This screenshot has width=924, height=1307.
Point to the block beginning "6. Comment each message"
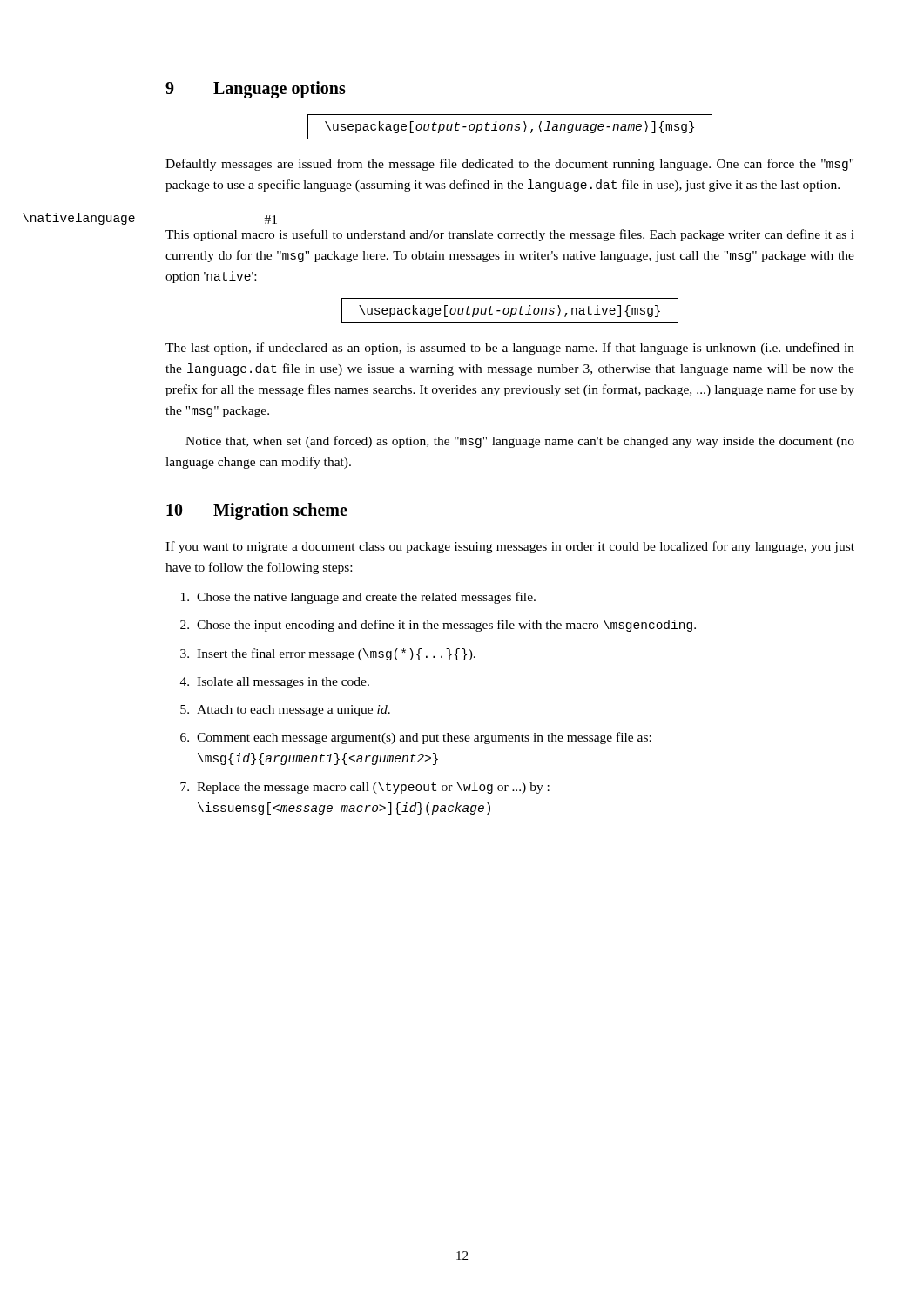(x=510, y=748)
